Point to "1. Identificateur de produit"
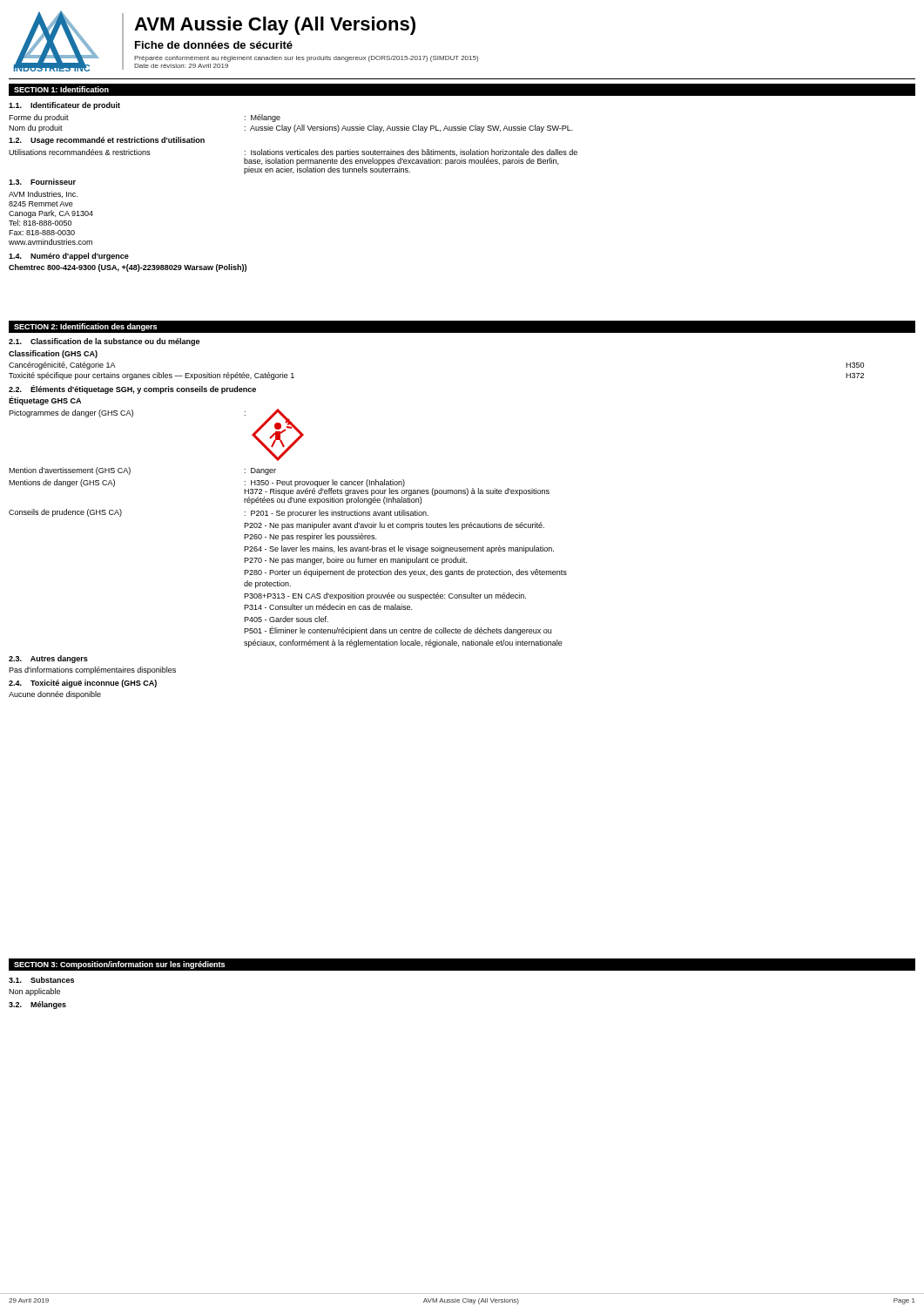 point(64,105)
